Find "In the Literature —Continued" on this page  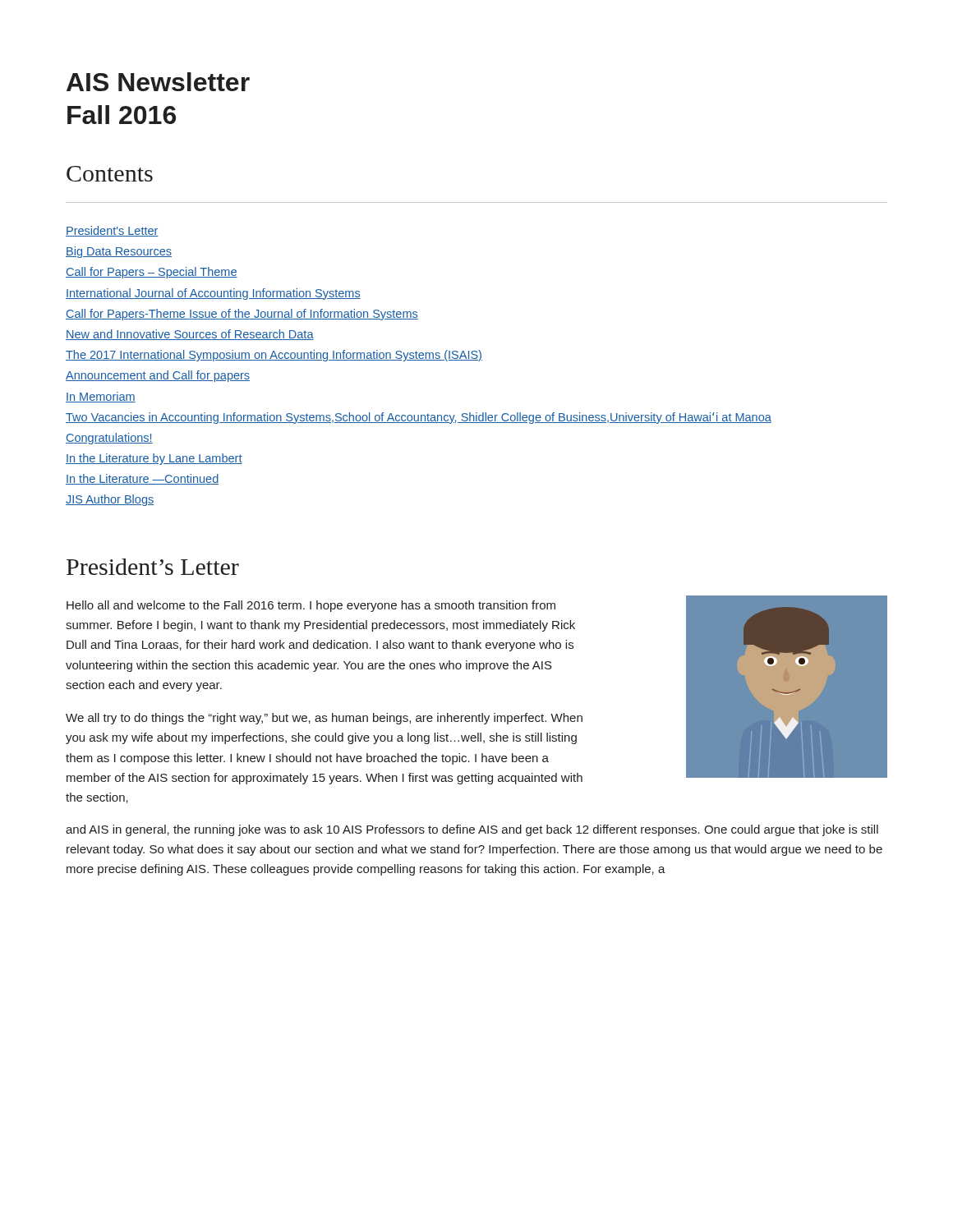coord(142,479)
